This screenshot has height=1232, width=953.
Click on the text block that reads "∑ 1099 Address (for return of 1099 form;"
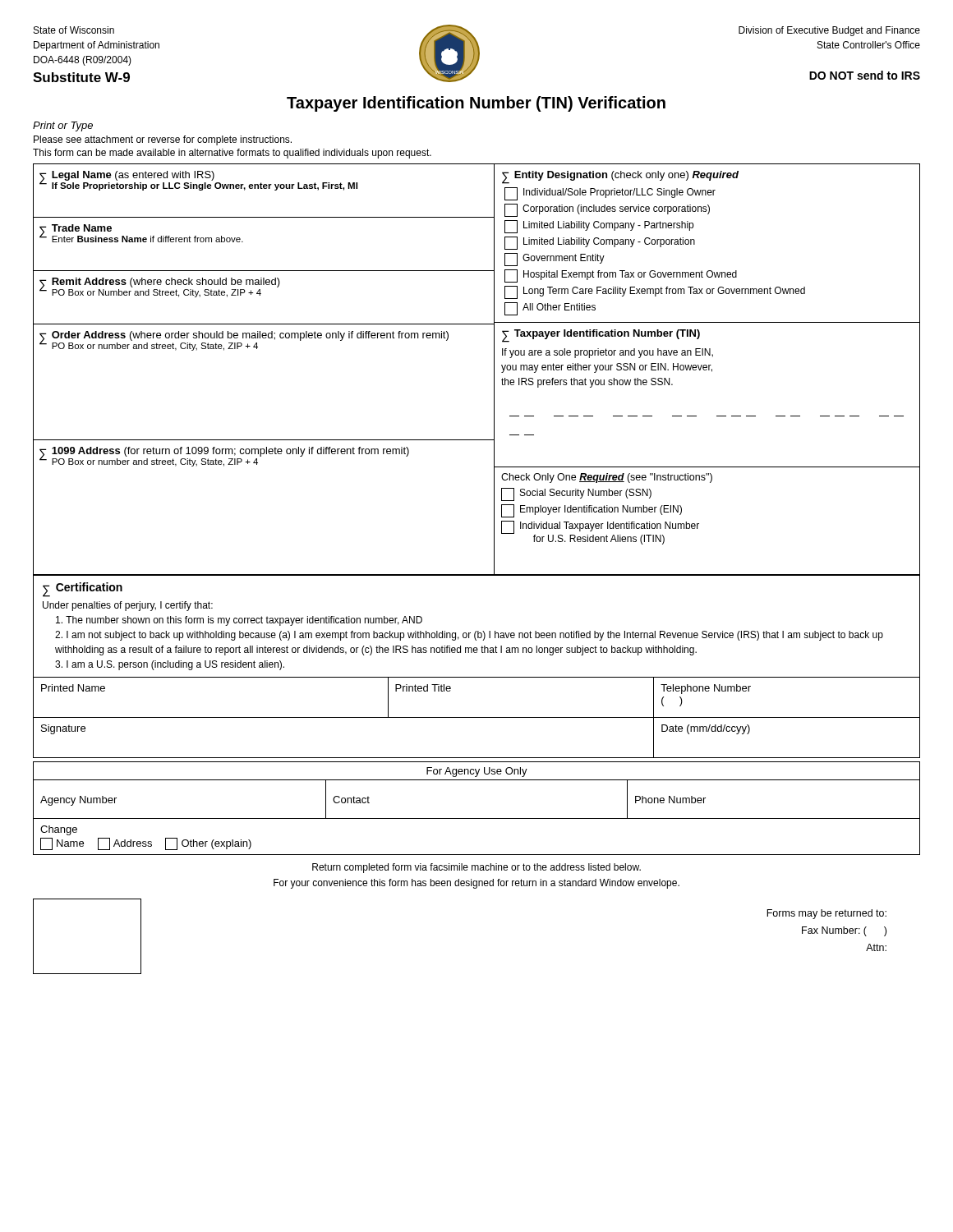[224, 455]
